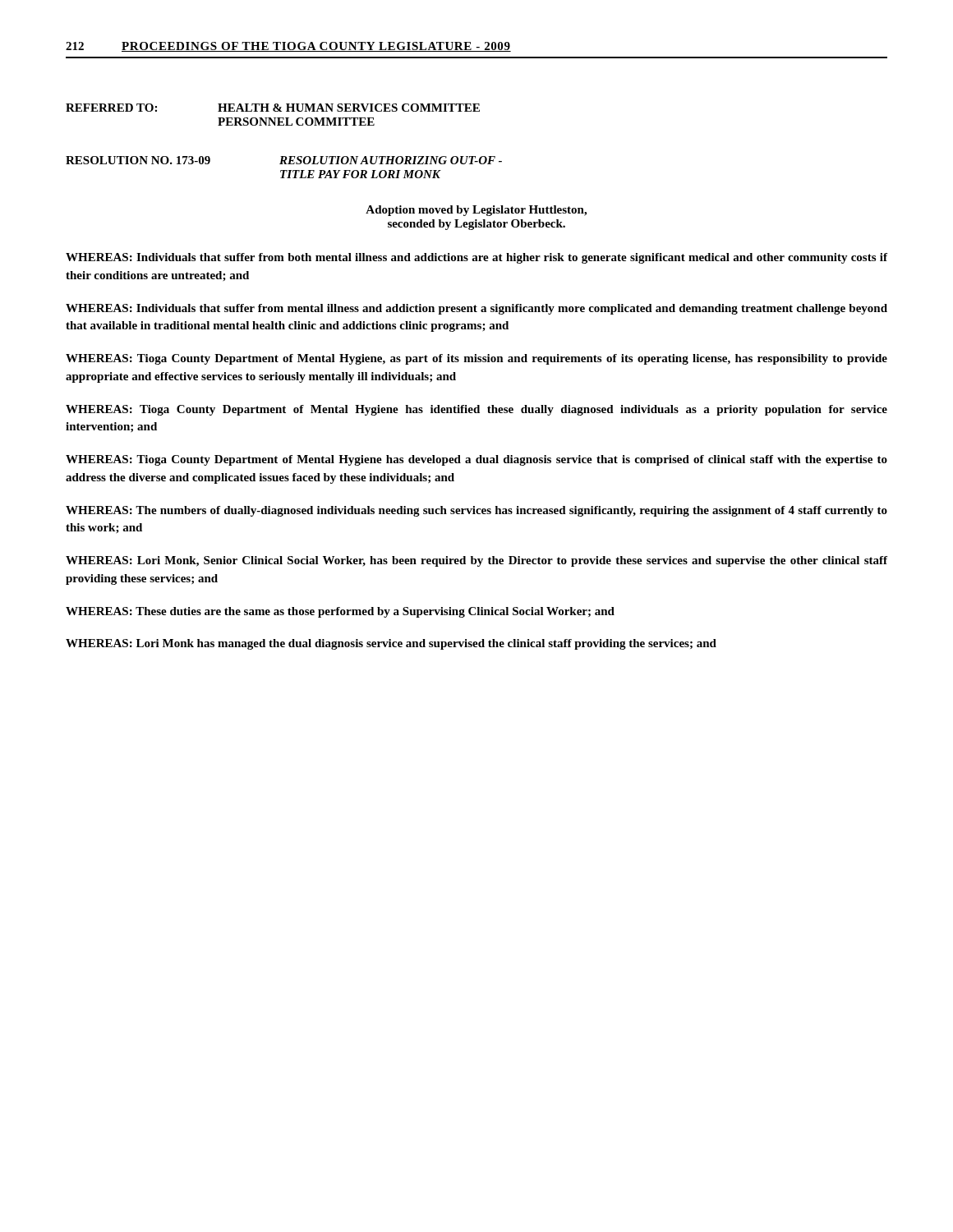Select the block starting "WHEREAS: Lori Monk,"

pyautogui.click(x=476, y=569)
